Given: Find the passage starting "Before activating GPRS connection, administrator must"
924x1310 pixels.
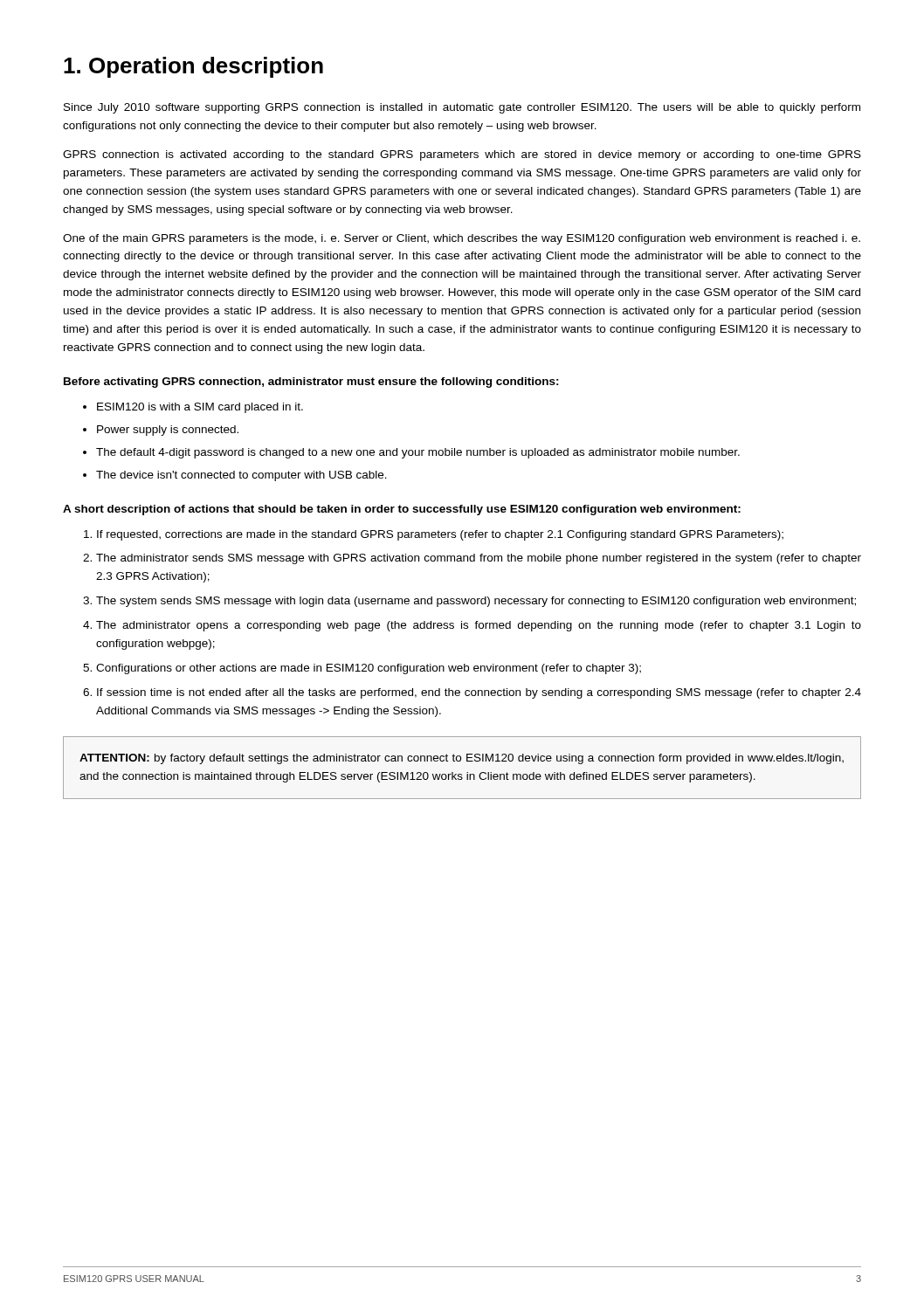Looking at the screenshot, I should pyautogui.click(x=462, y=382).
